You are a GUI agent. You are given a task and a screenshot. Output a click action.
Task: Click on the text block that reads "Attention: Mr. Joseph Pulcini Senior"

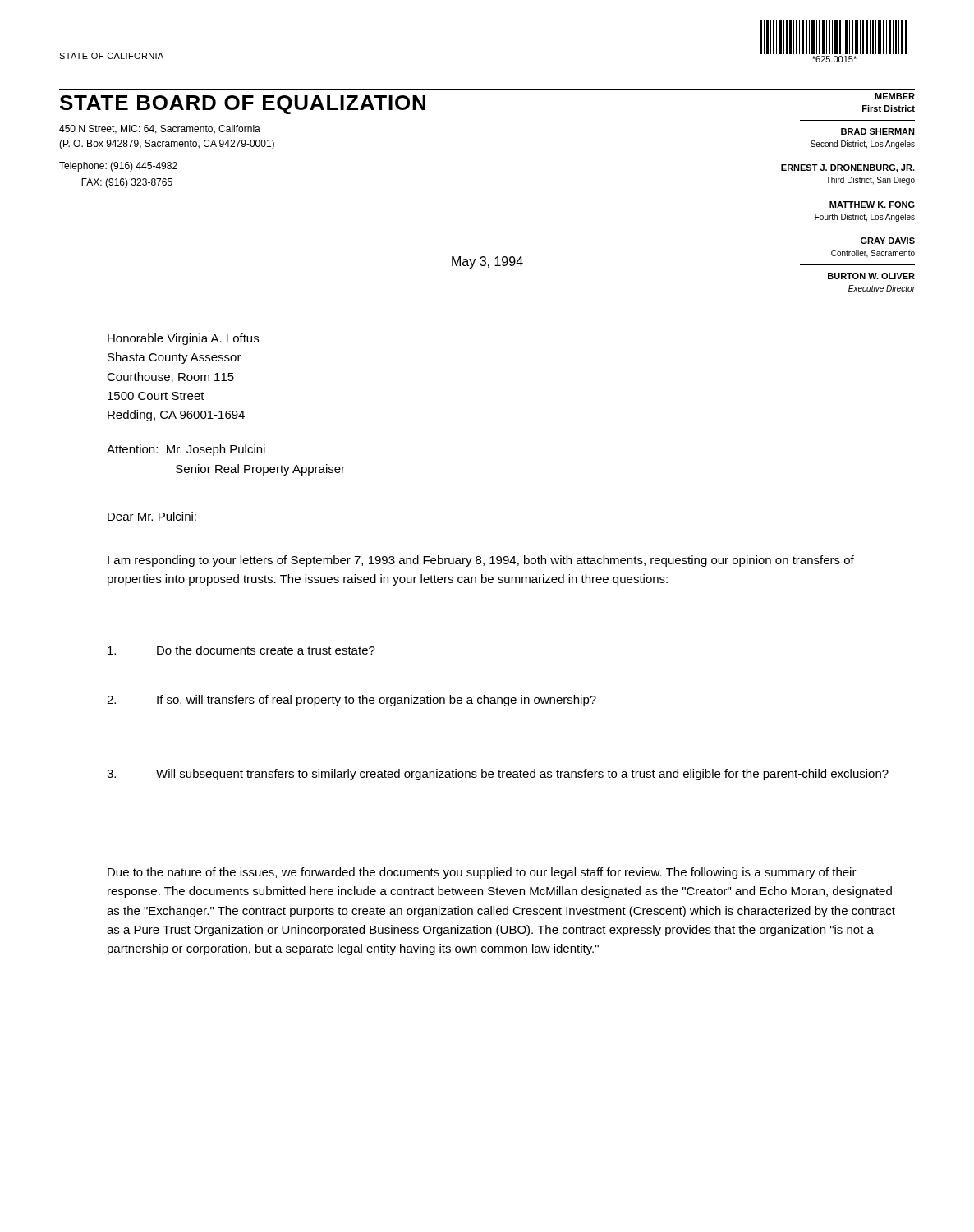226,459
